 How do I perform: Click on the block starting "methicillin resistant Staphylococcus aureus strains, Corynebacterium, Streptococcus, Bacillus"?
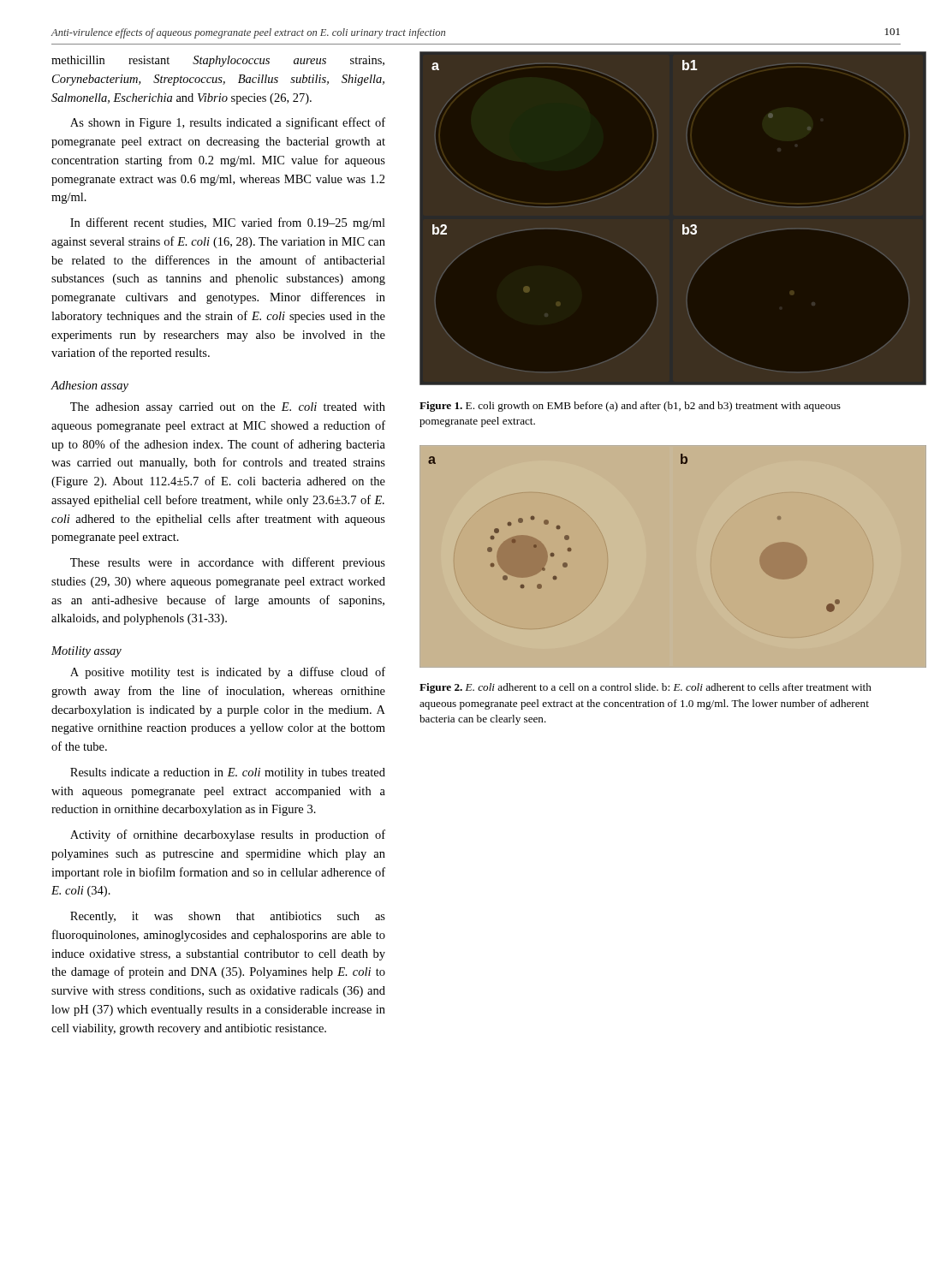click(218, 207)
